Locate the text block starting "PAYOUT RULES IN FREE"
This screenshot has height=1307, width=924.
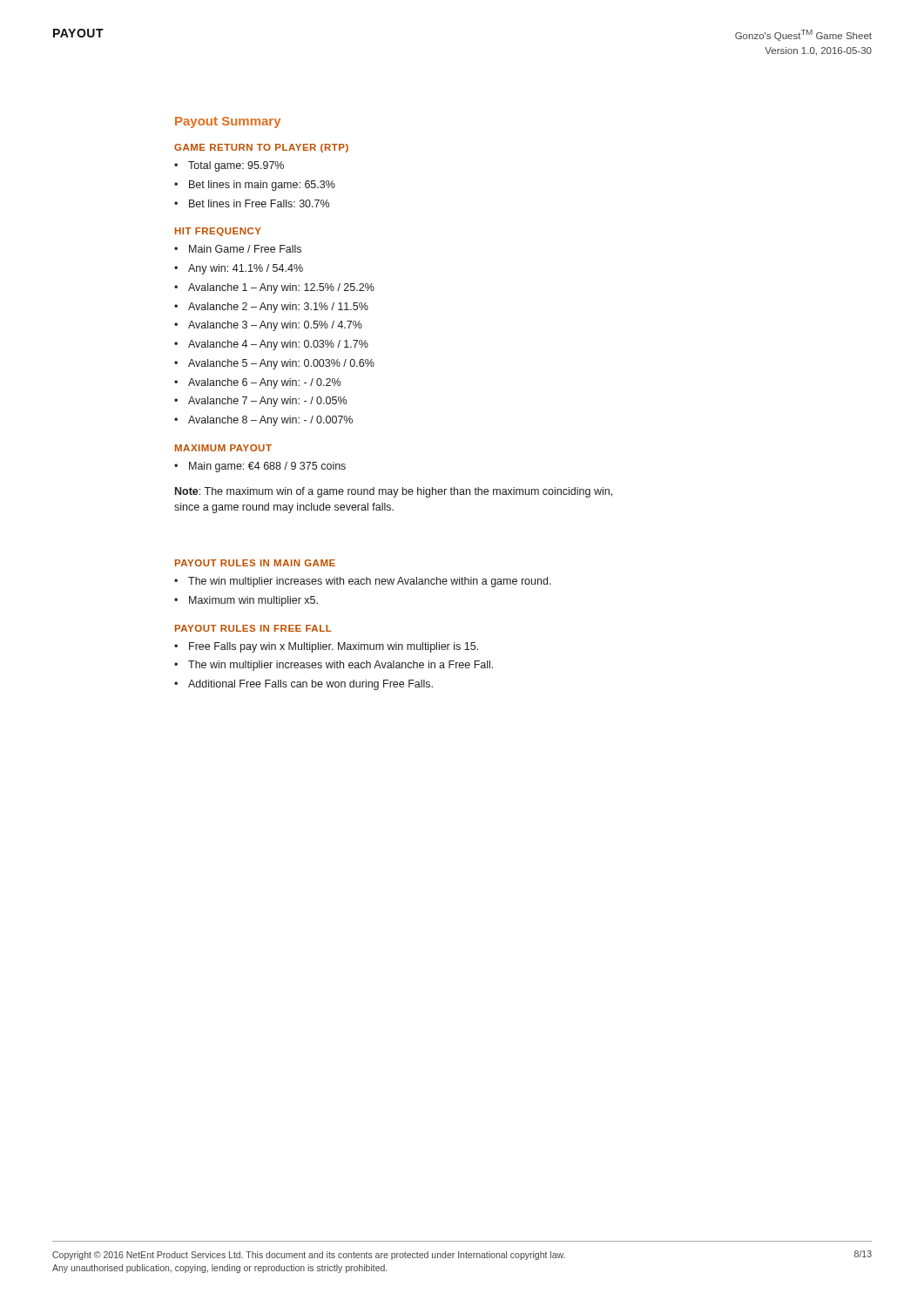tap(253, 628)
